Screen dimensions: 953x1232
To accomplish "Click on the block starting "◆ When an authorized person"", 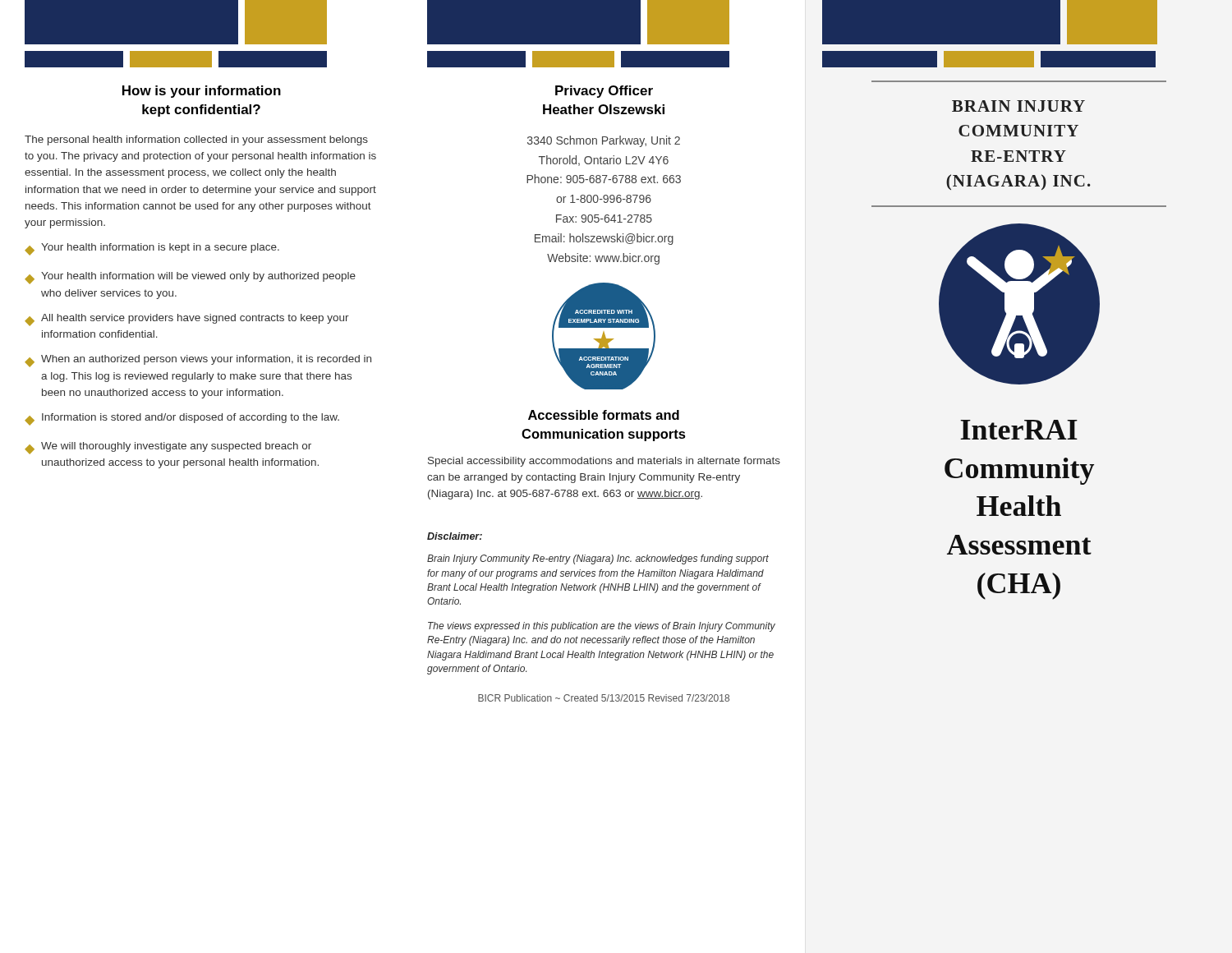I will (x=201, y=376).
